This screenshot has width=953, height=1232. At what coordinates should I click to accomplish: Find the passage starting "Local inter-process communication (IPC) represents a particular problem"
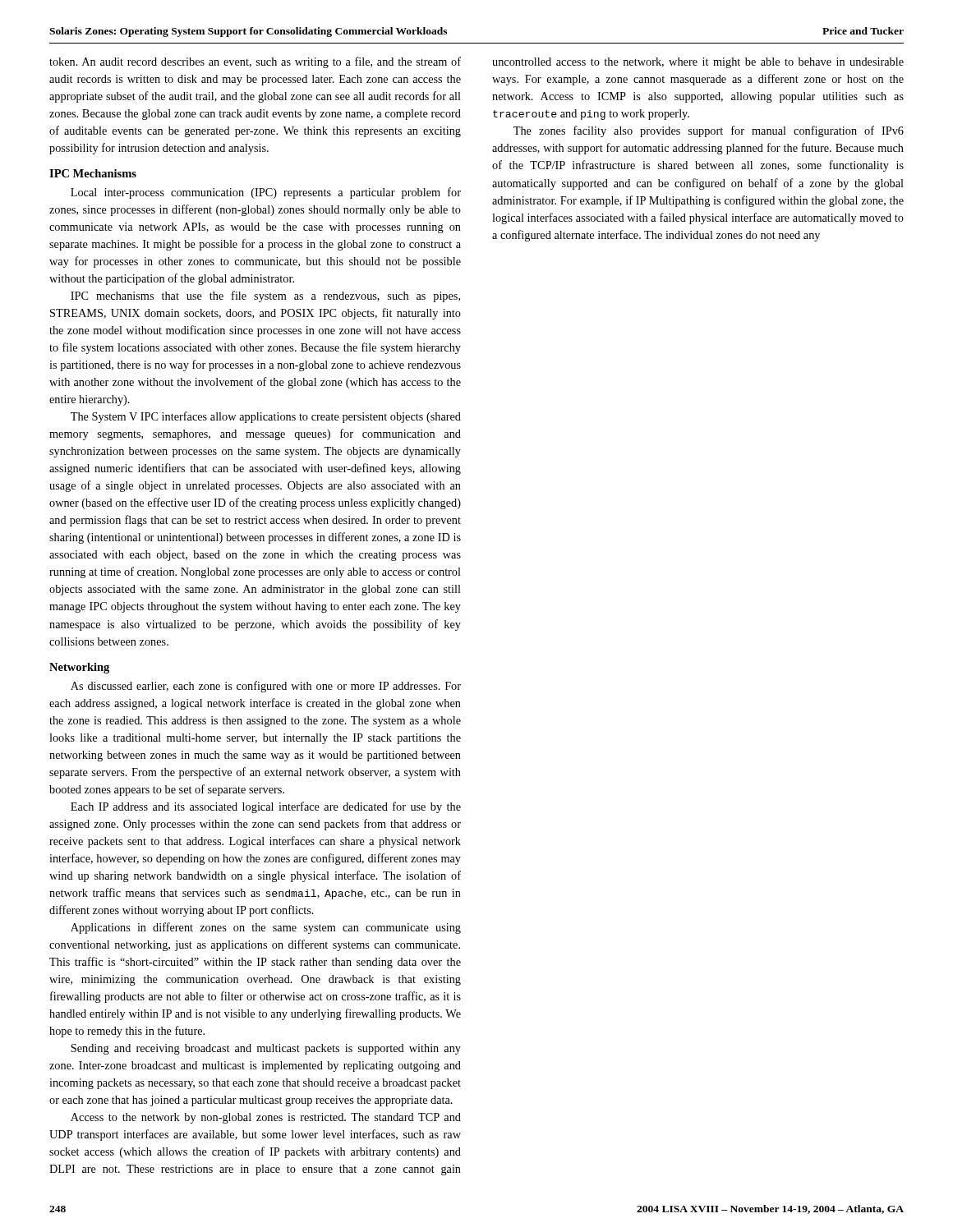(x=255, y=417)
